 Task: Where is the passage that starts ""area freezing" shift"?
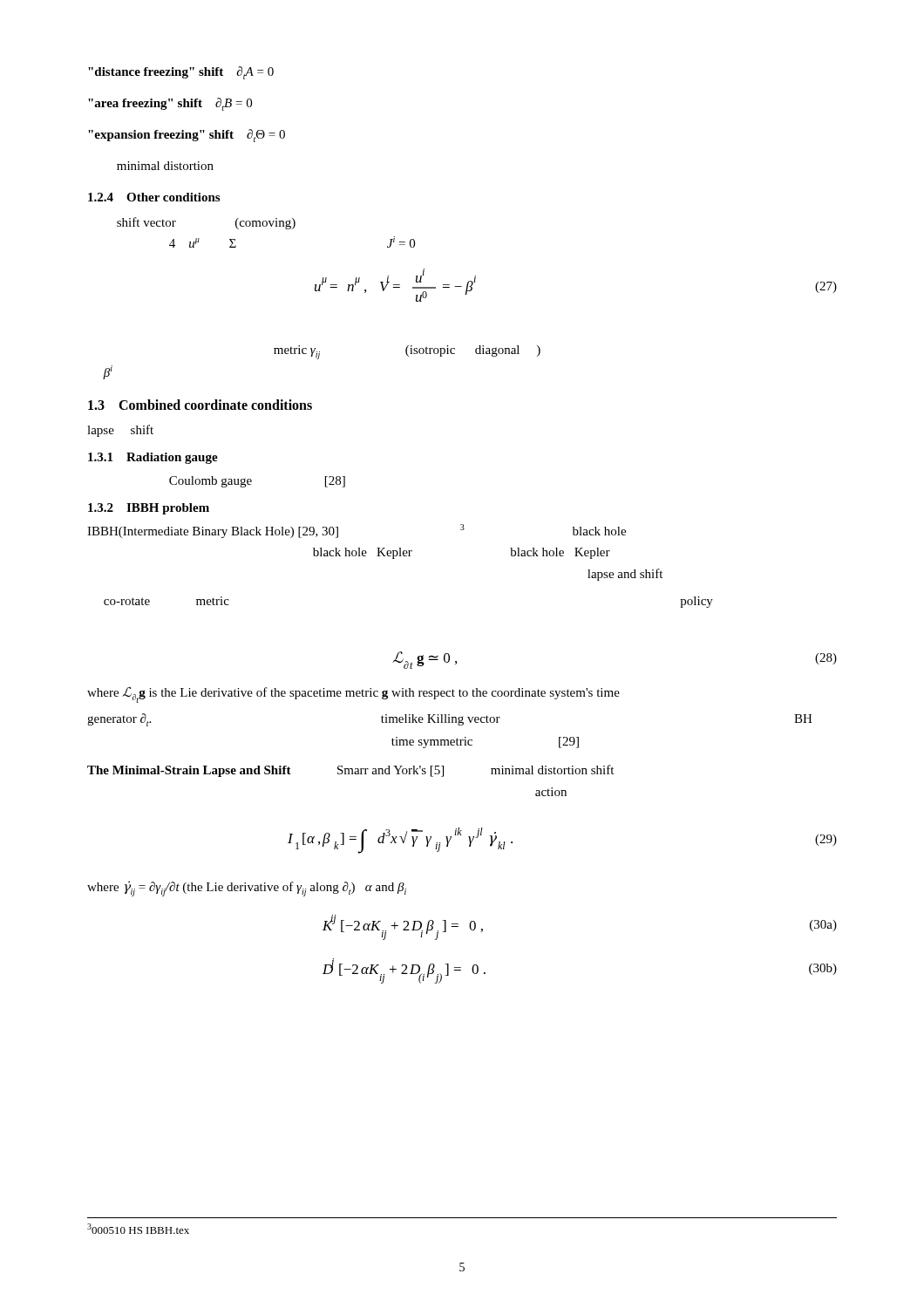pyautogui.click(x=202, y=104)
